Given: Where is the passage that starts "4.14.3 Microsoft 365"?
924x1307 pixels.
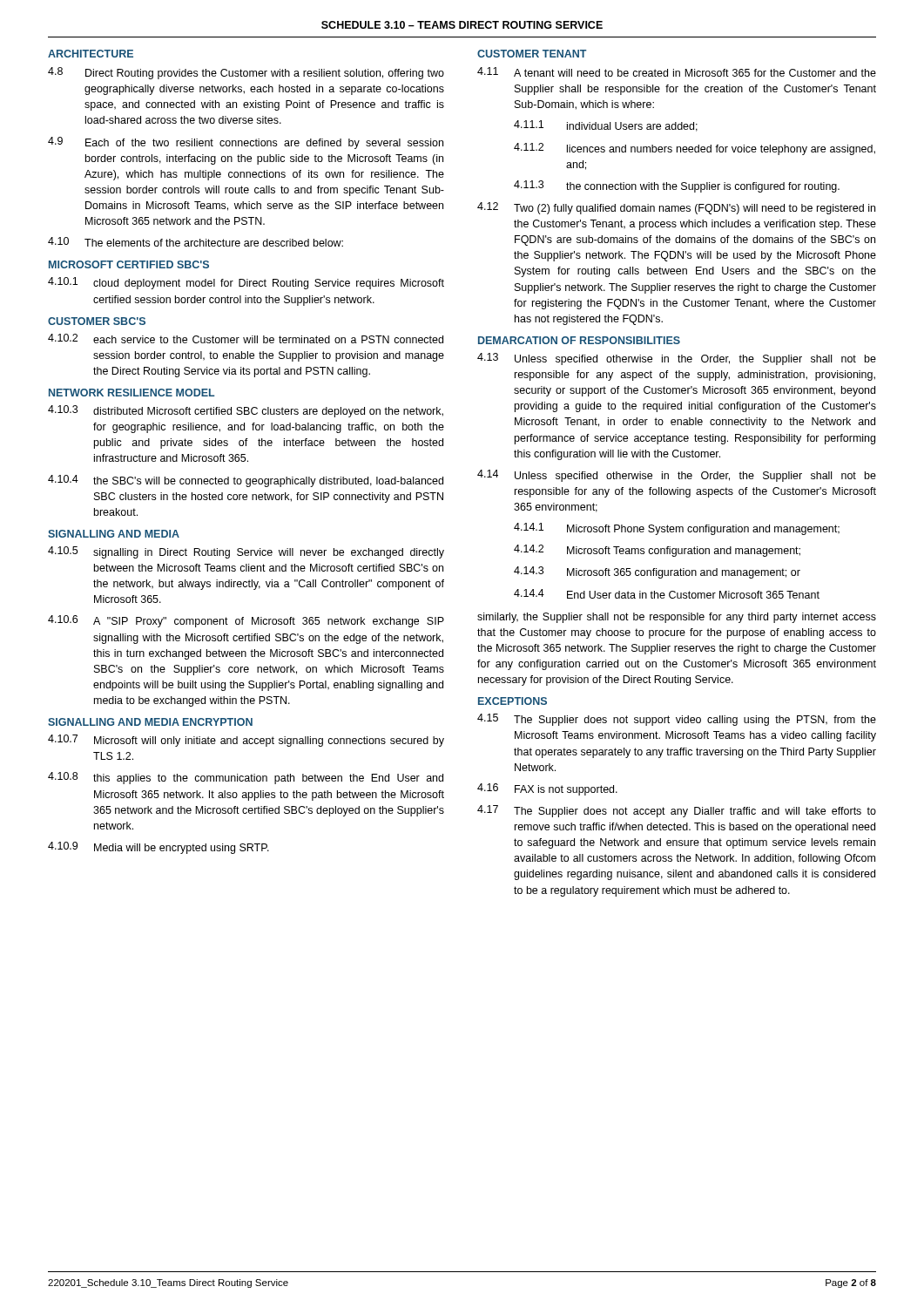Looking at the screenshot, I should coord(657,573).
